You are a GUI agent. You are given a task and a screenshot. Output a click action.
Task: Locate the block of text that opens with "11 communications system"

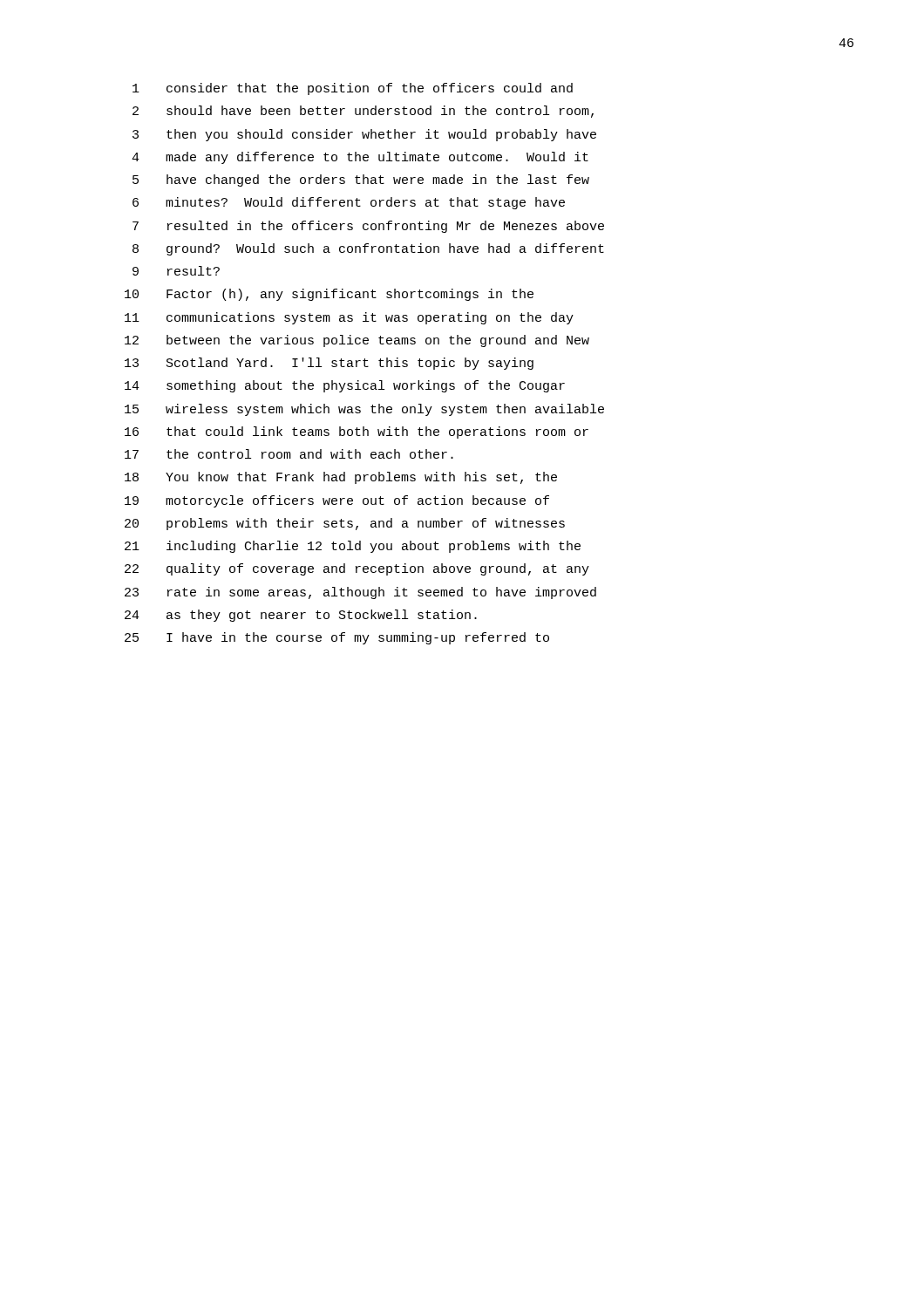(462, 319)
